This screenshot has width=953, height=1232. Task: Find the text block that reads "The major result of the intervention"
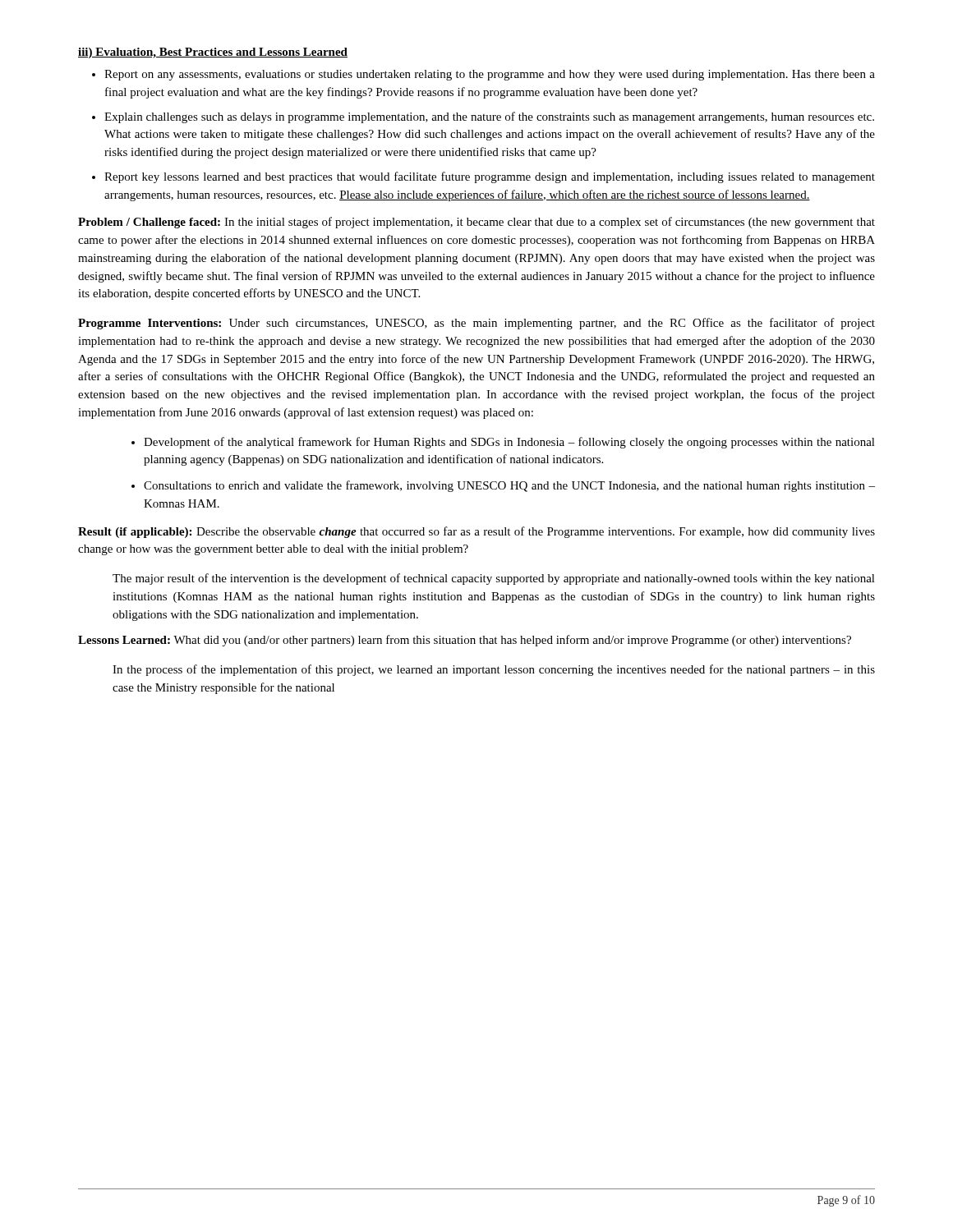coord(494,596)
